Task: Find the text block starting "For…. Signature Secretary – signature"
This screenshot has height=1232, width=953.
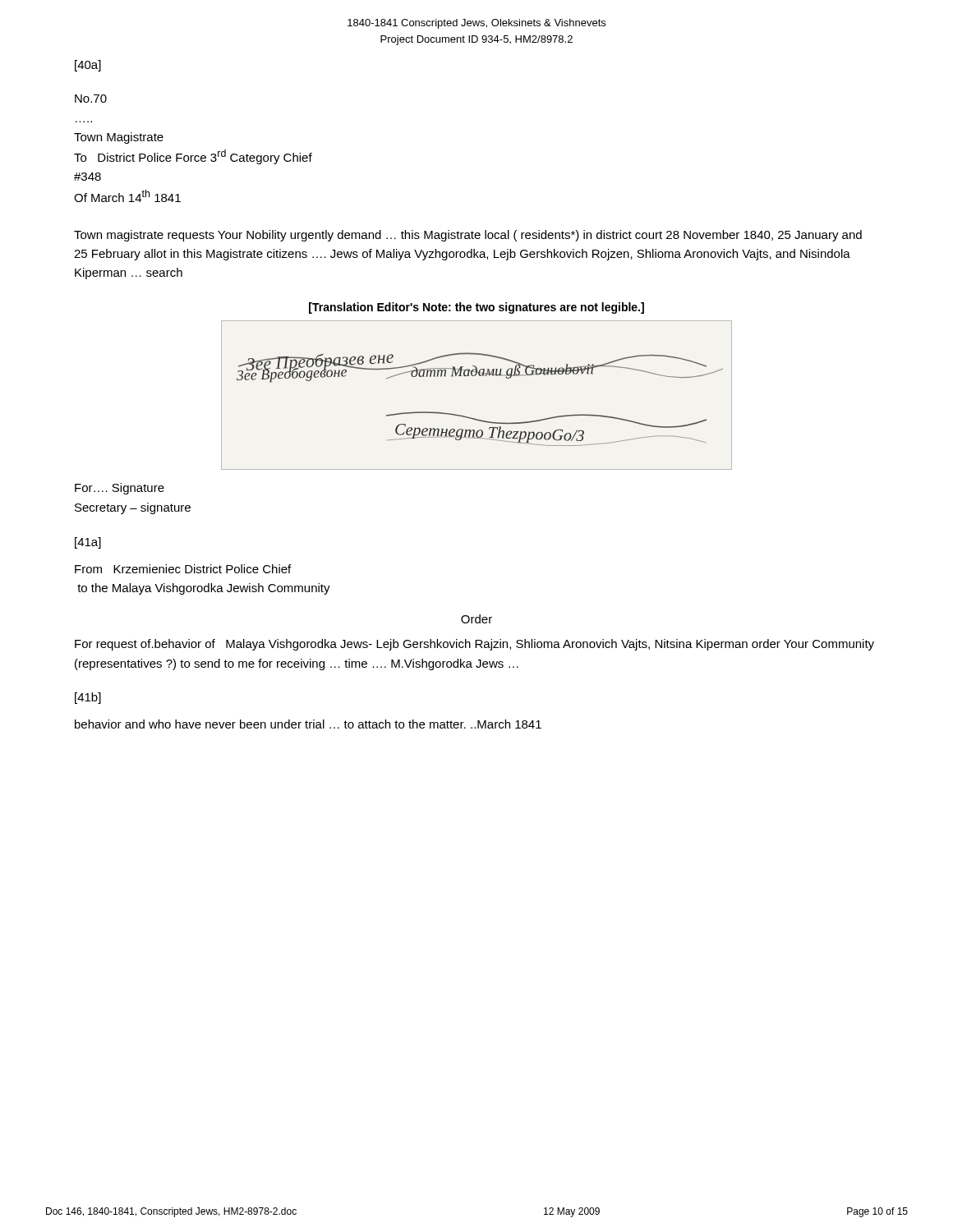Action: click(133, 497)
